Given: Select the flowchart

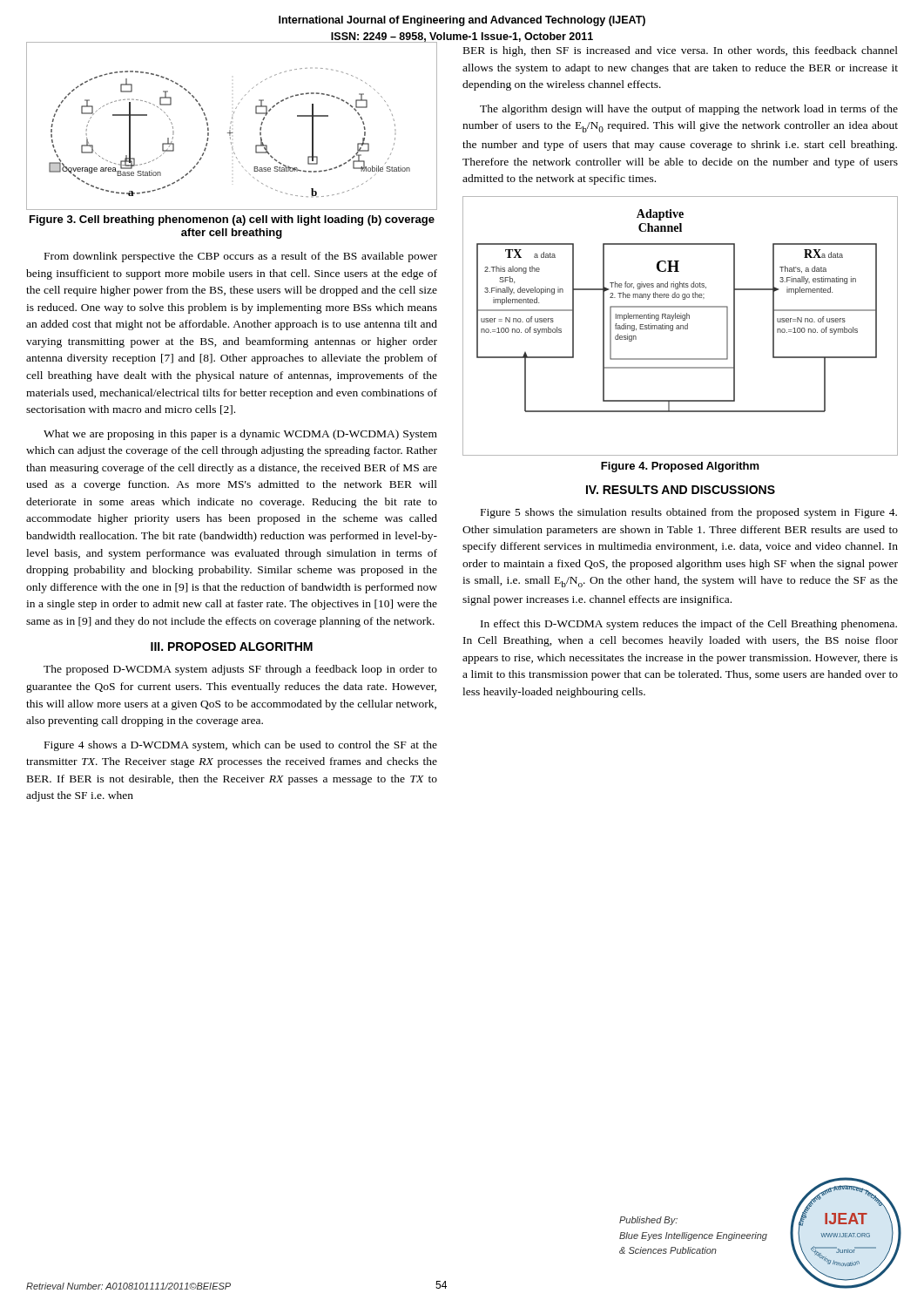Looking at the screenshot, I should [x=680, y=326].
